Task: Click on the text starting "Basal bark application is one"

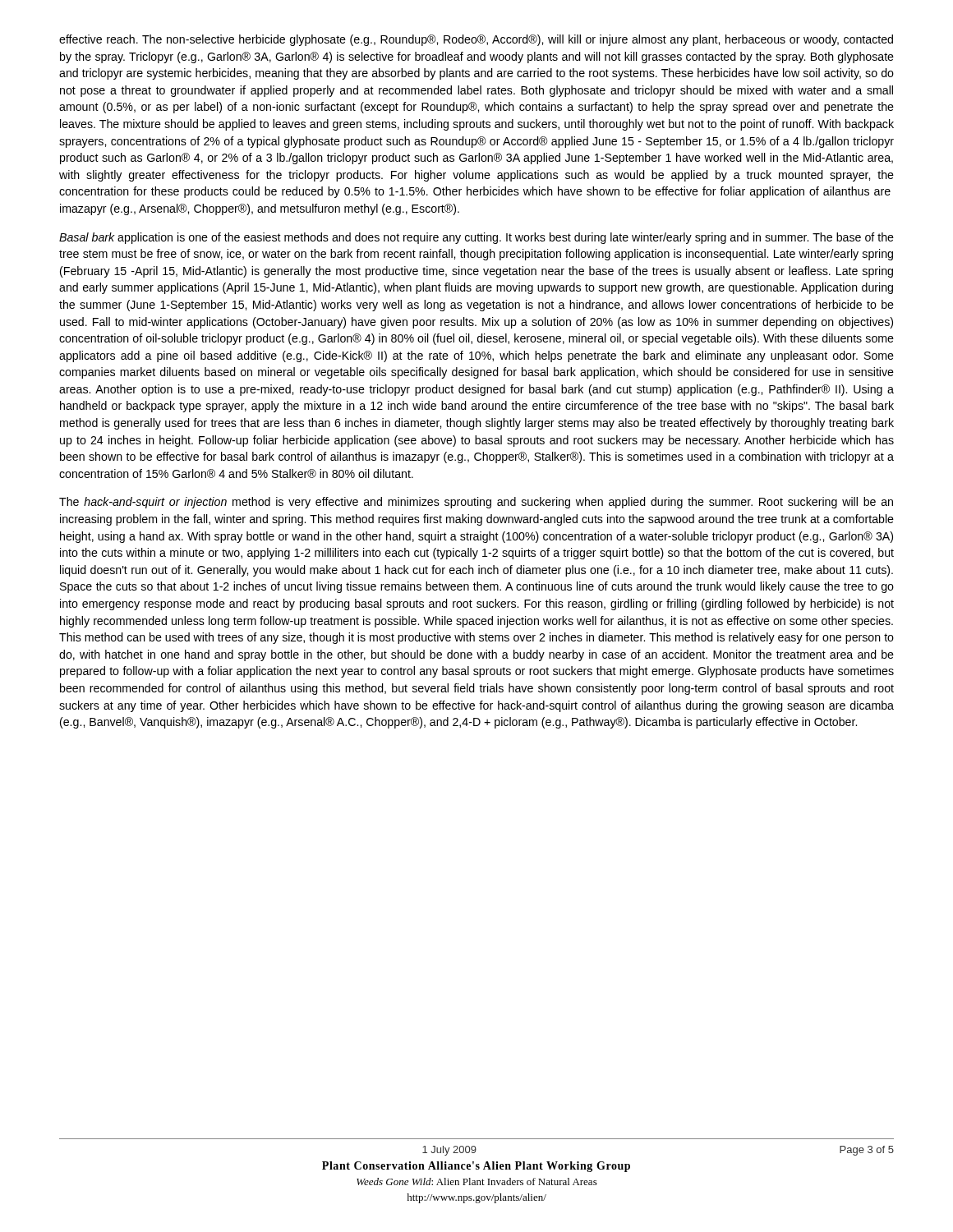Action: click(476, 355)
